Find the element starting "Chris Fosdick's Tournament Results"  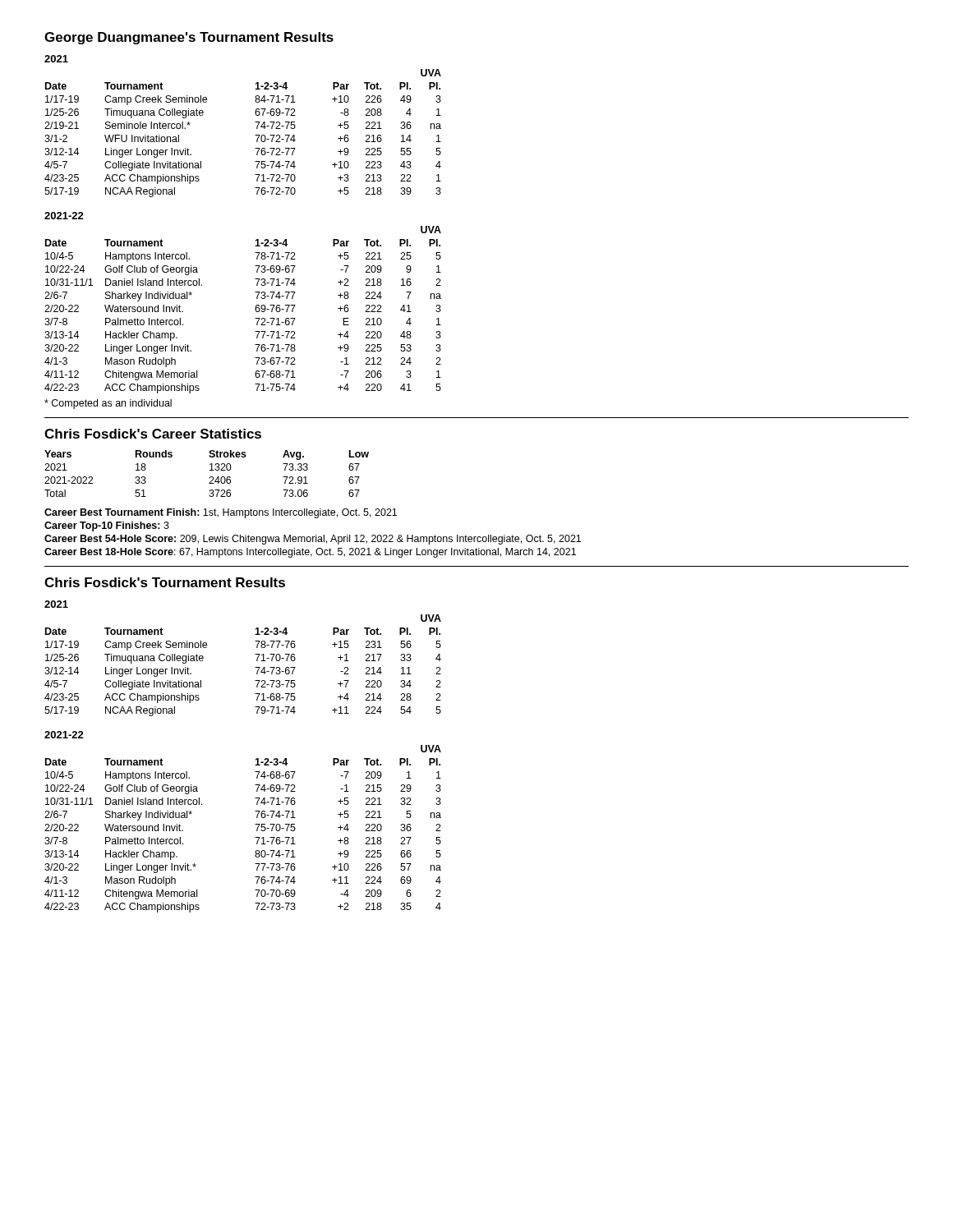click(165, 582)
